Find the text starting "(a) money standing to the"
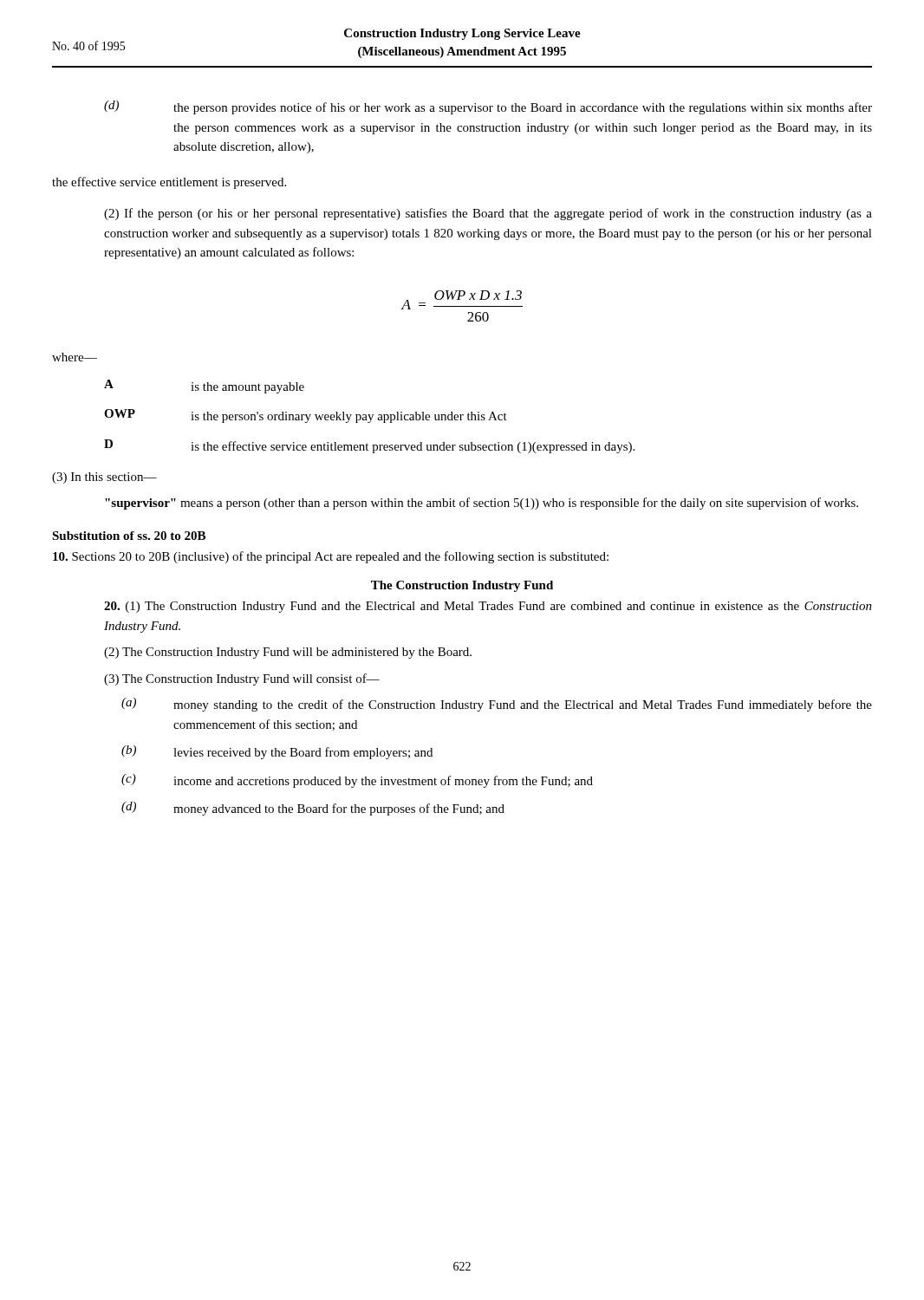 pos(497,715)
